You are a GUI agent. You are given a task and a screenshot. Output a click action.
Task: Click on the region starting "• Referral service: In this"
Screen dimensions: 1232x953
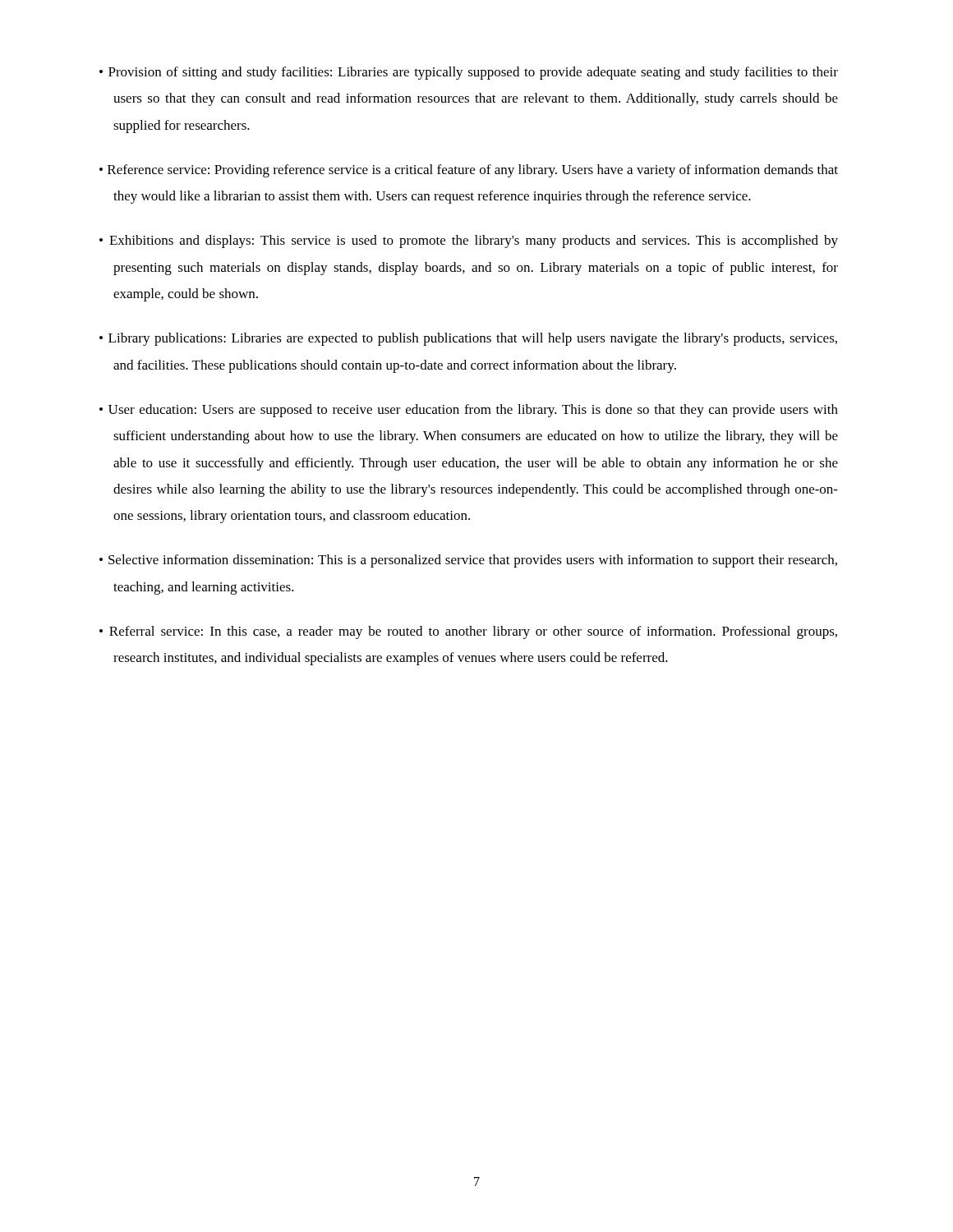[x=468, y=645]
